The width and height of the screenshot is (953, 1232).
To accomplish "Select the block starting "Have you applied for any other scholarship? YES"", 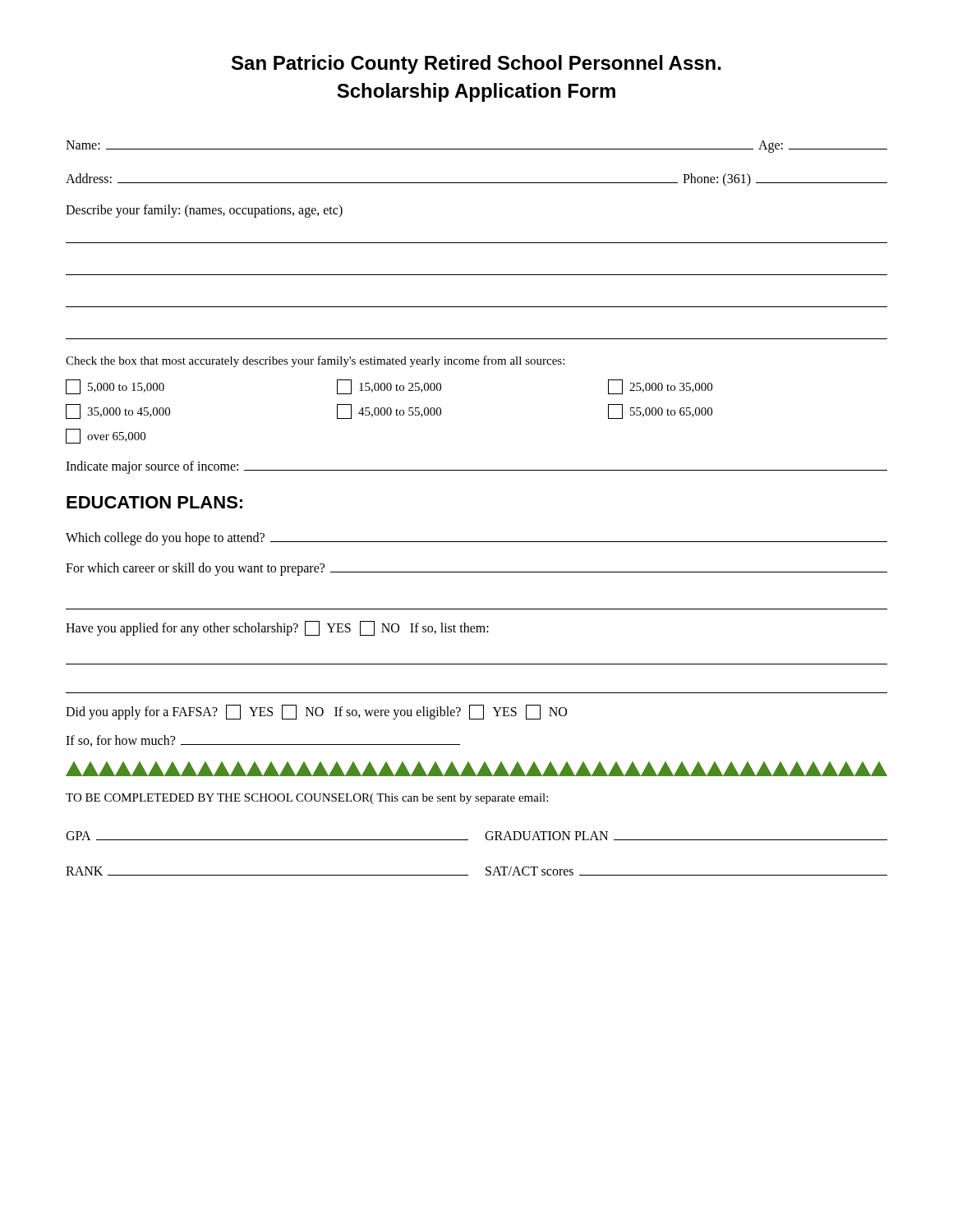I will [278, 628].
